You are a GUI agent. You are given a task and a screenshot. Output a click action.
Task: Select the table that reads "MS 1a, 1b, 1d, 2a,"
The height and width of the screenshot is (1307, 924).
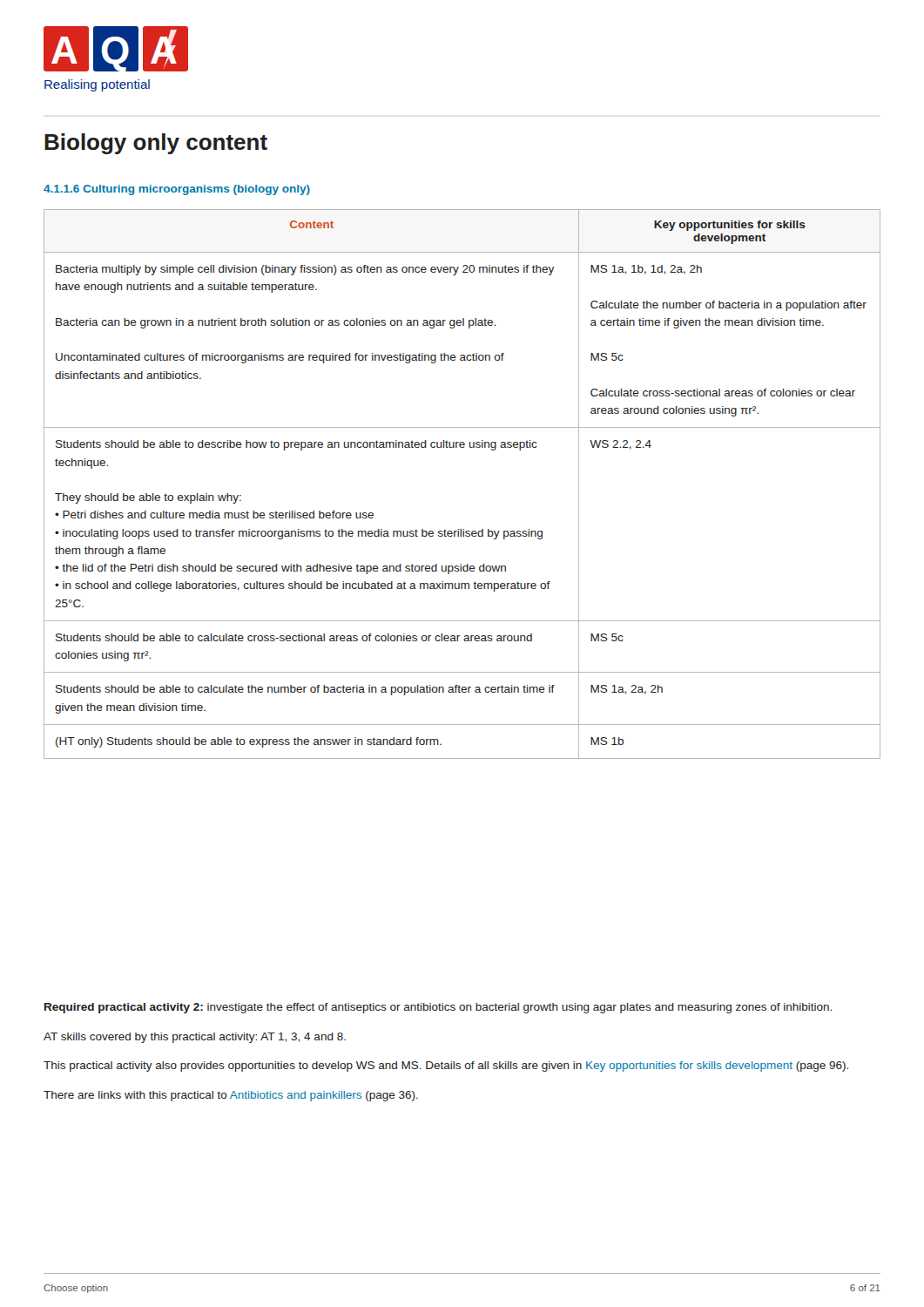(x=462, y=484)
